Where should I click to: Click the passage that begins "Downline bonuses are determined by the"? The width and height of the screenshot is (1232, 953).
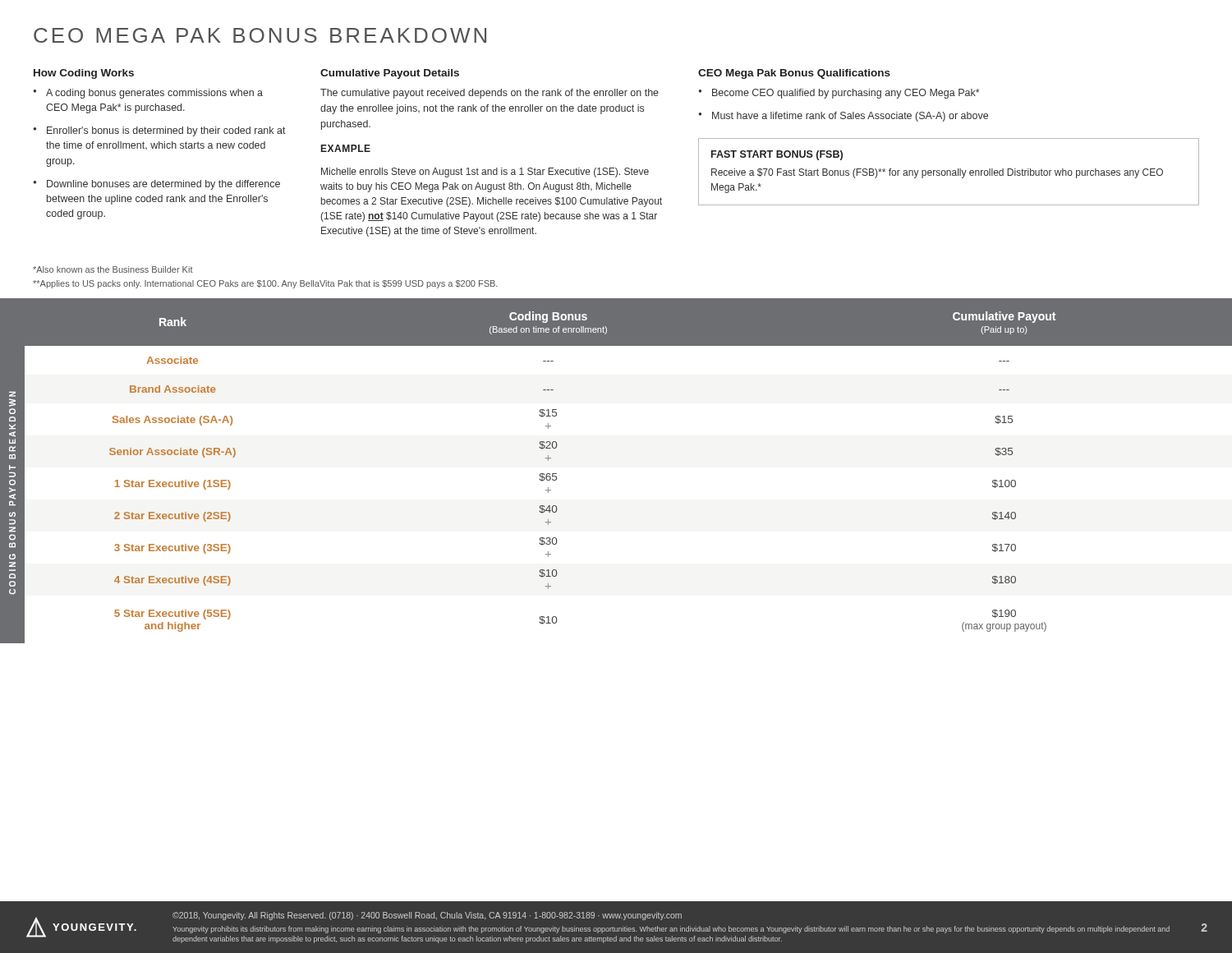[163, 199]
